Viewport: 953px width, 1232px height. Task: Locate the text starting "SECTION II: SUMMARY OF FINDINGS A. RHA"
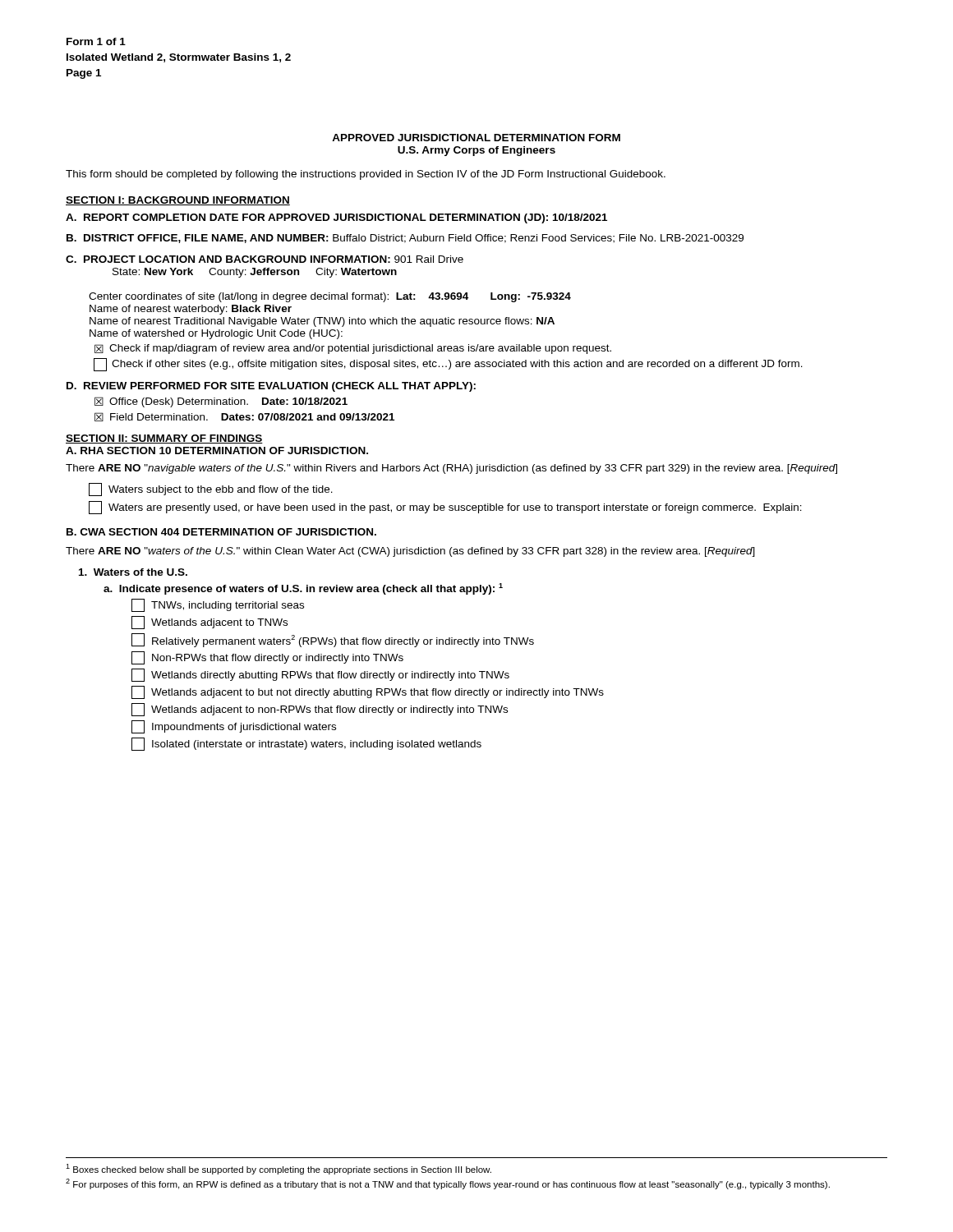click(x=217, y=444)
